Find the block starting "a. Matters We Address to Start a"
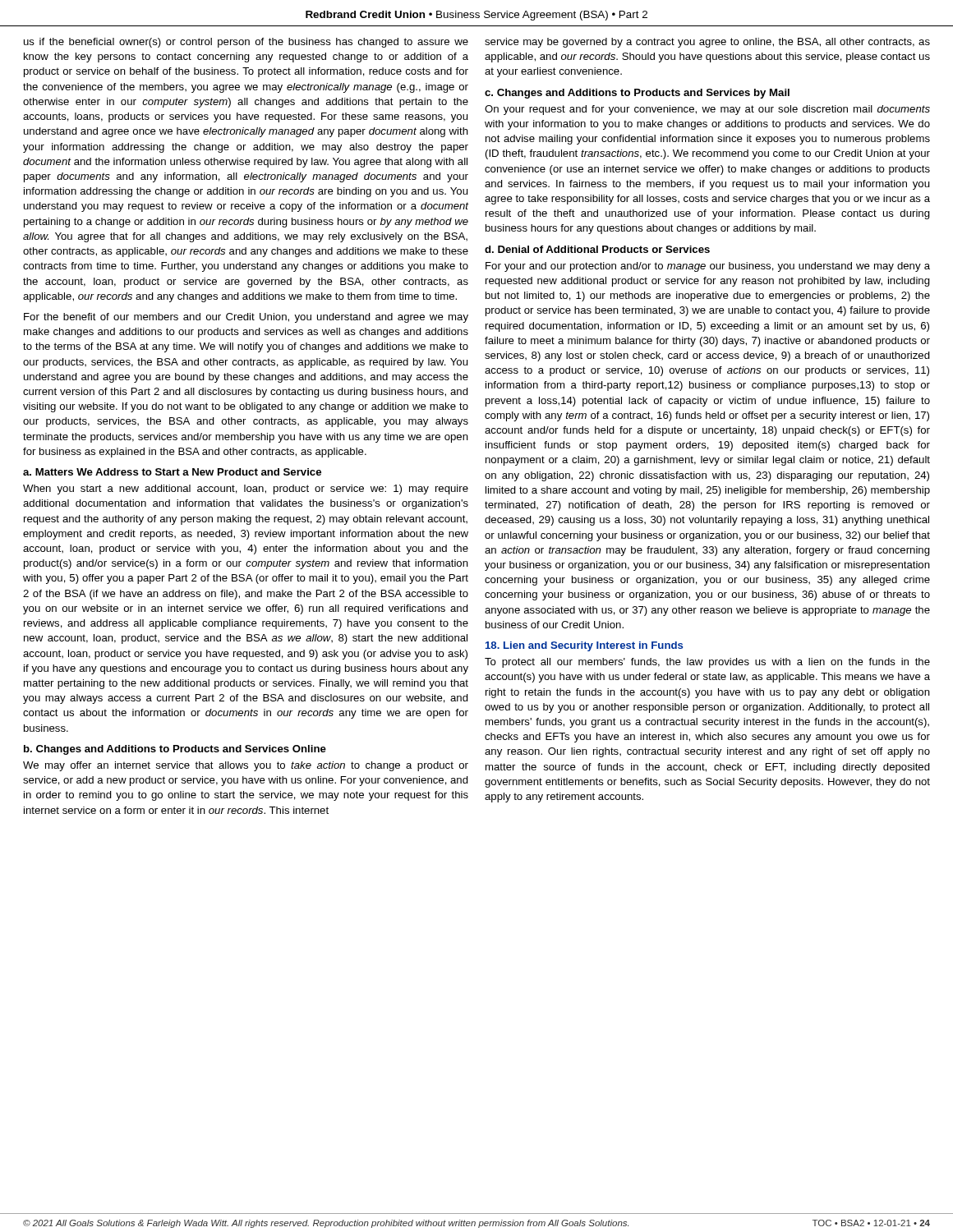Viewport: 953px width, 1232px height. (x=246, y=472)
